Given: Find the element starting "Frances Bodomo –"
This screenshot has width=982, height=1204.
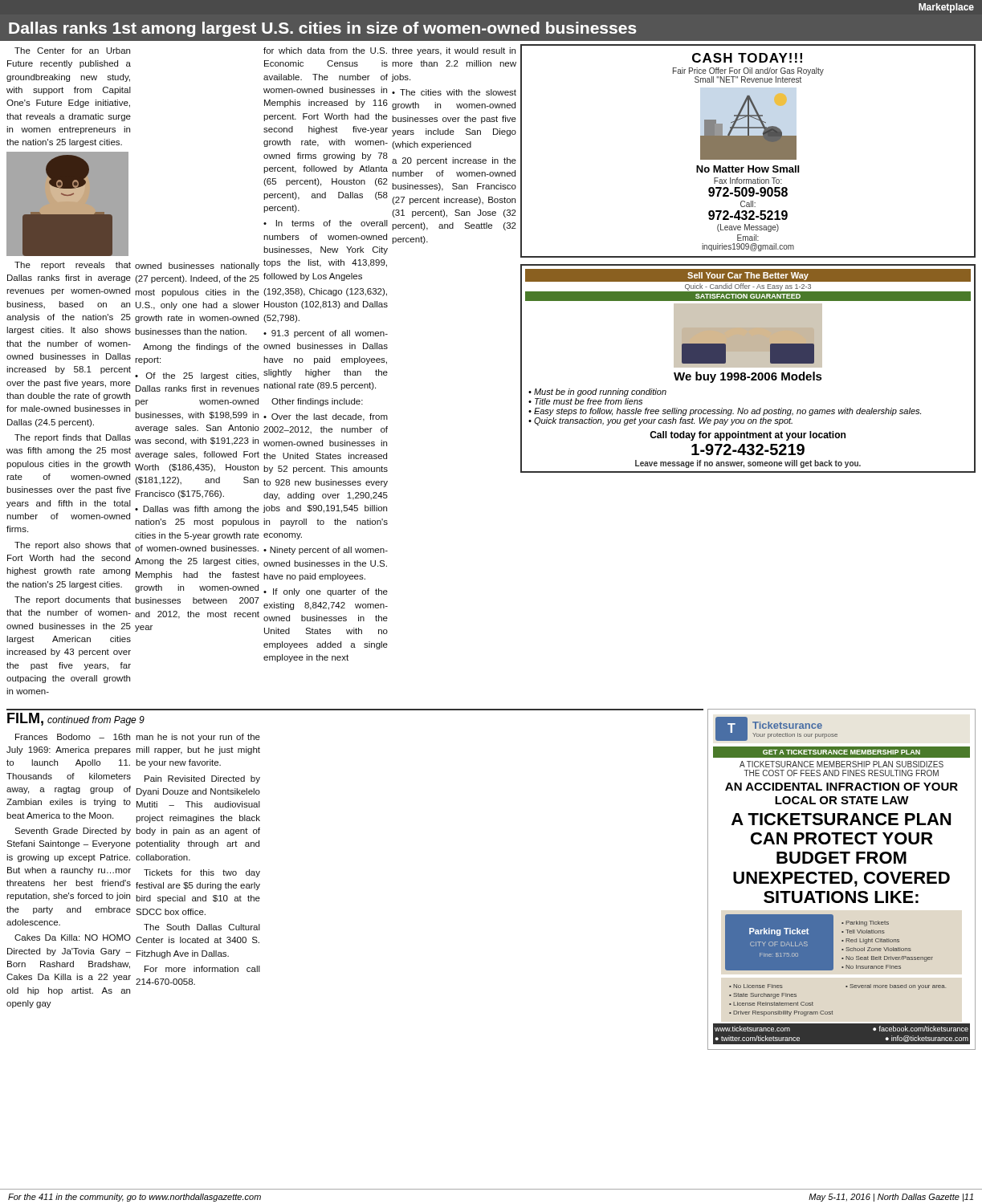Looking at the screenshot, I should 69,870.
